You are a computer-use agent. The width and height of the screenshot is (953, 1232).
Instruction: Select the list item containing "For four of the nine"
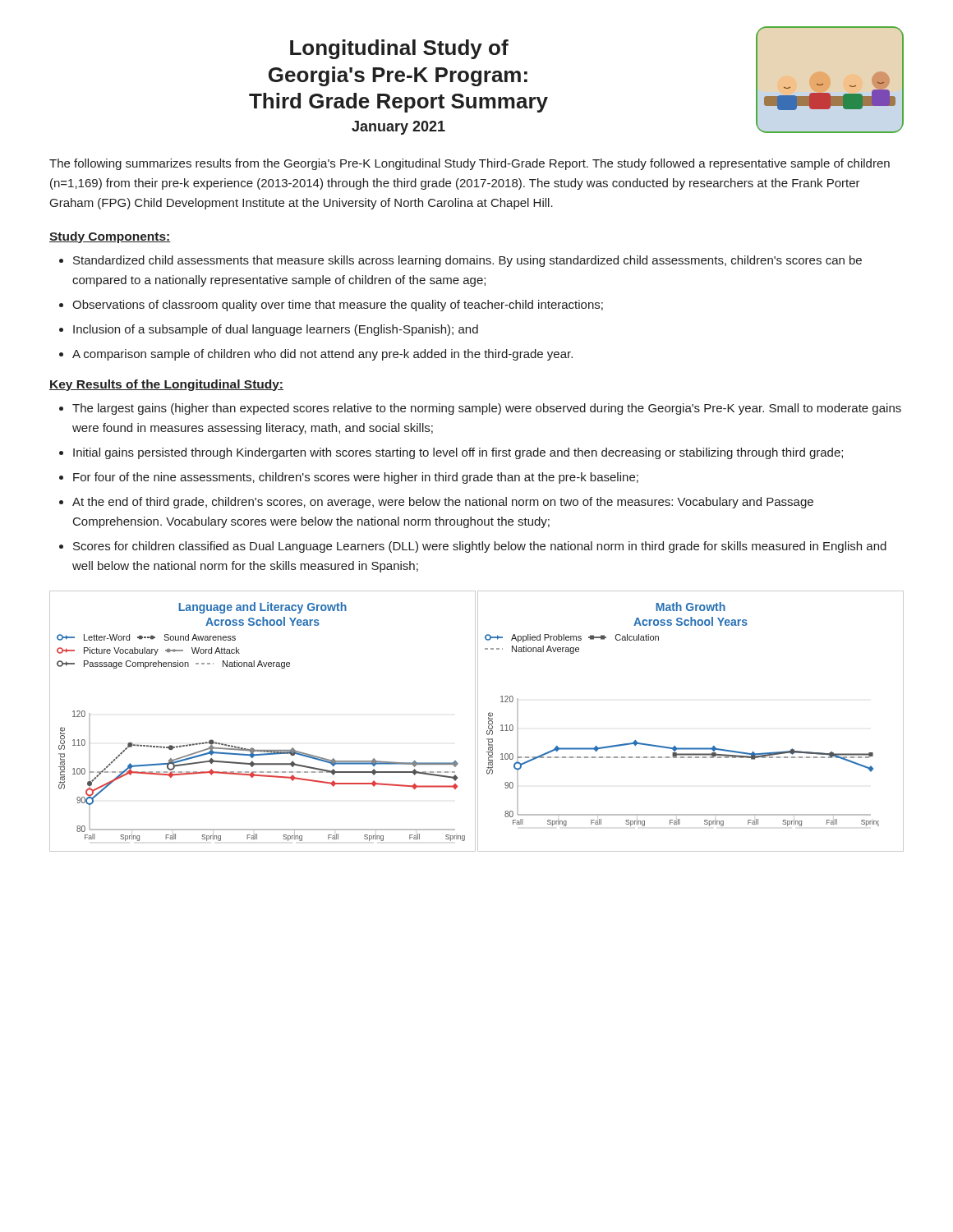(356, 476)
